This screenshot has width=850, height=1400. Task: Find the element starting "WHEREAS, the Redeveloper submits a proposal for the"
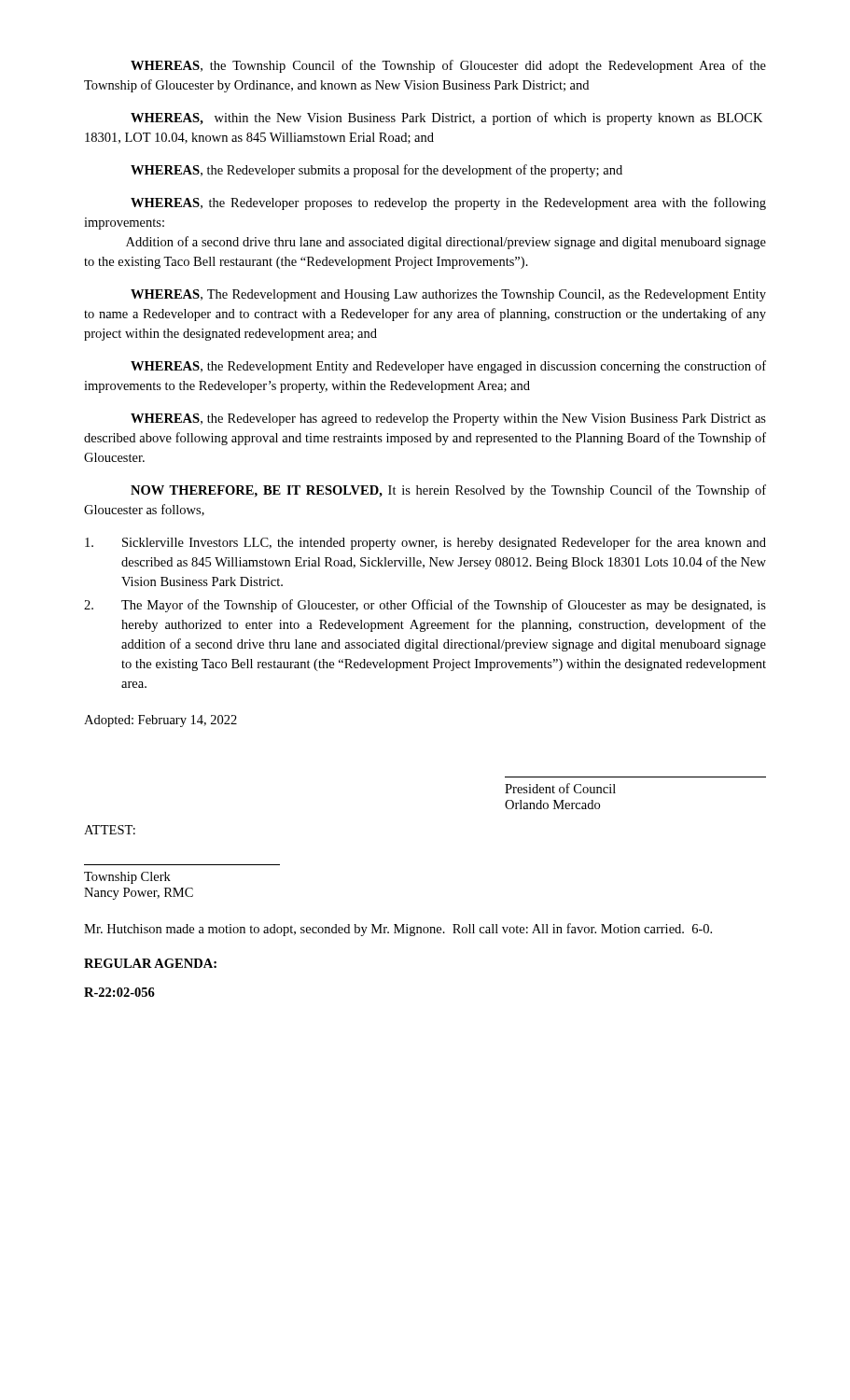(377, 170)
